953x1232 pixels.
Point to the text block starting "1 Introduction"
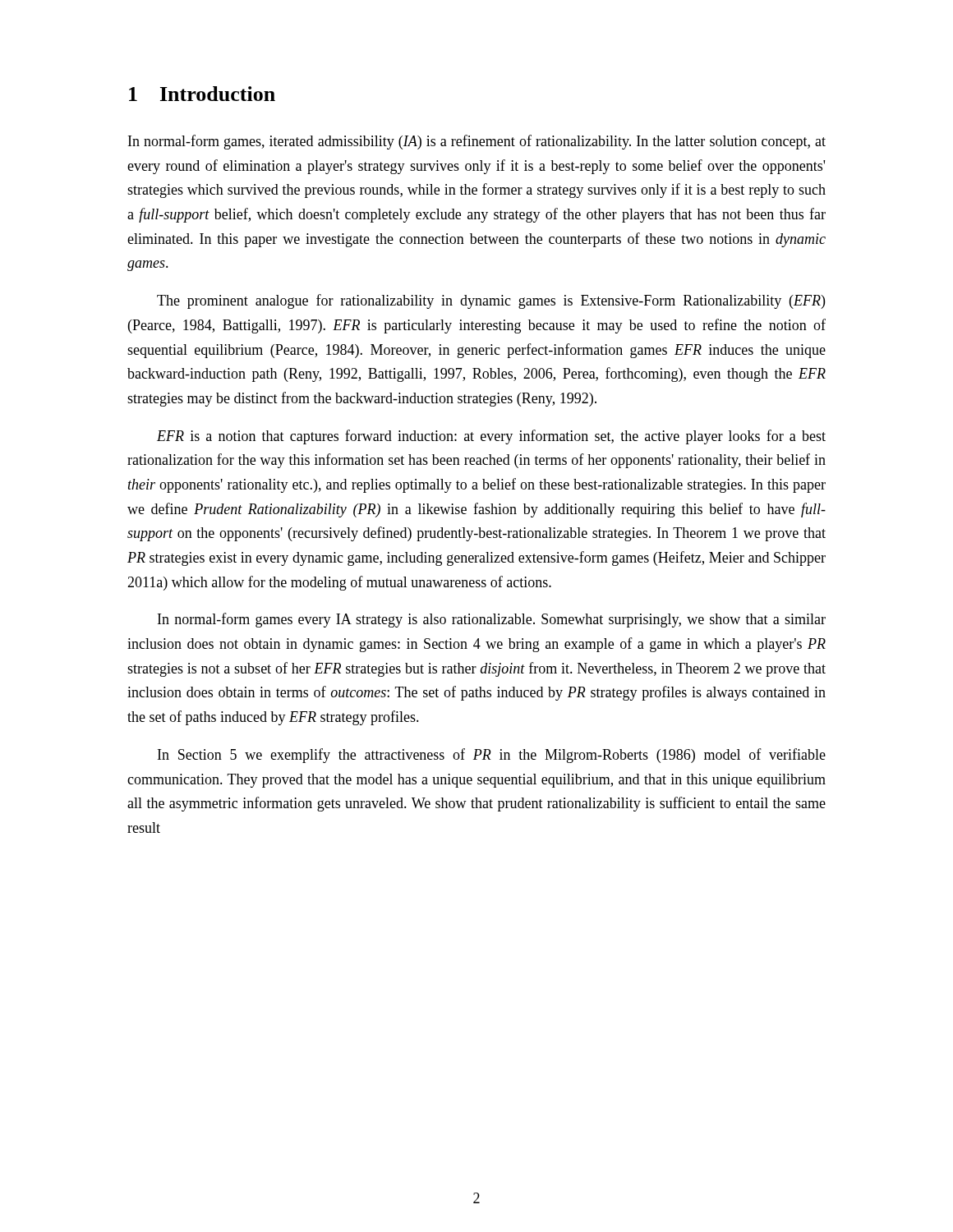201,94
